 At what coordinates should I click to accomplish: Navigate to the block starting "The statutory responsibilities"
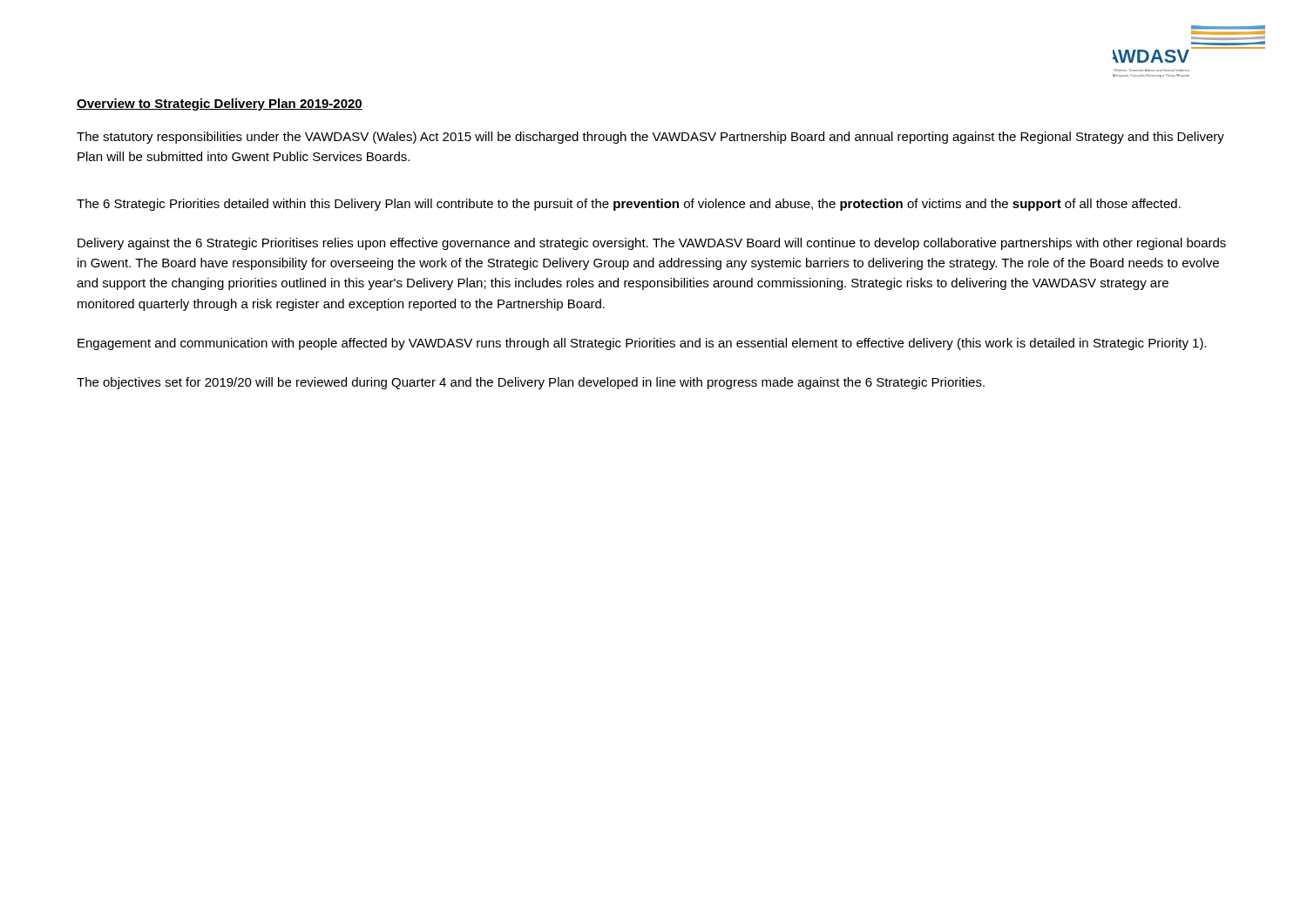(650, 146)
